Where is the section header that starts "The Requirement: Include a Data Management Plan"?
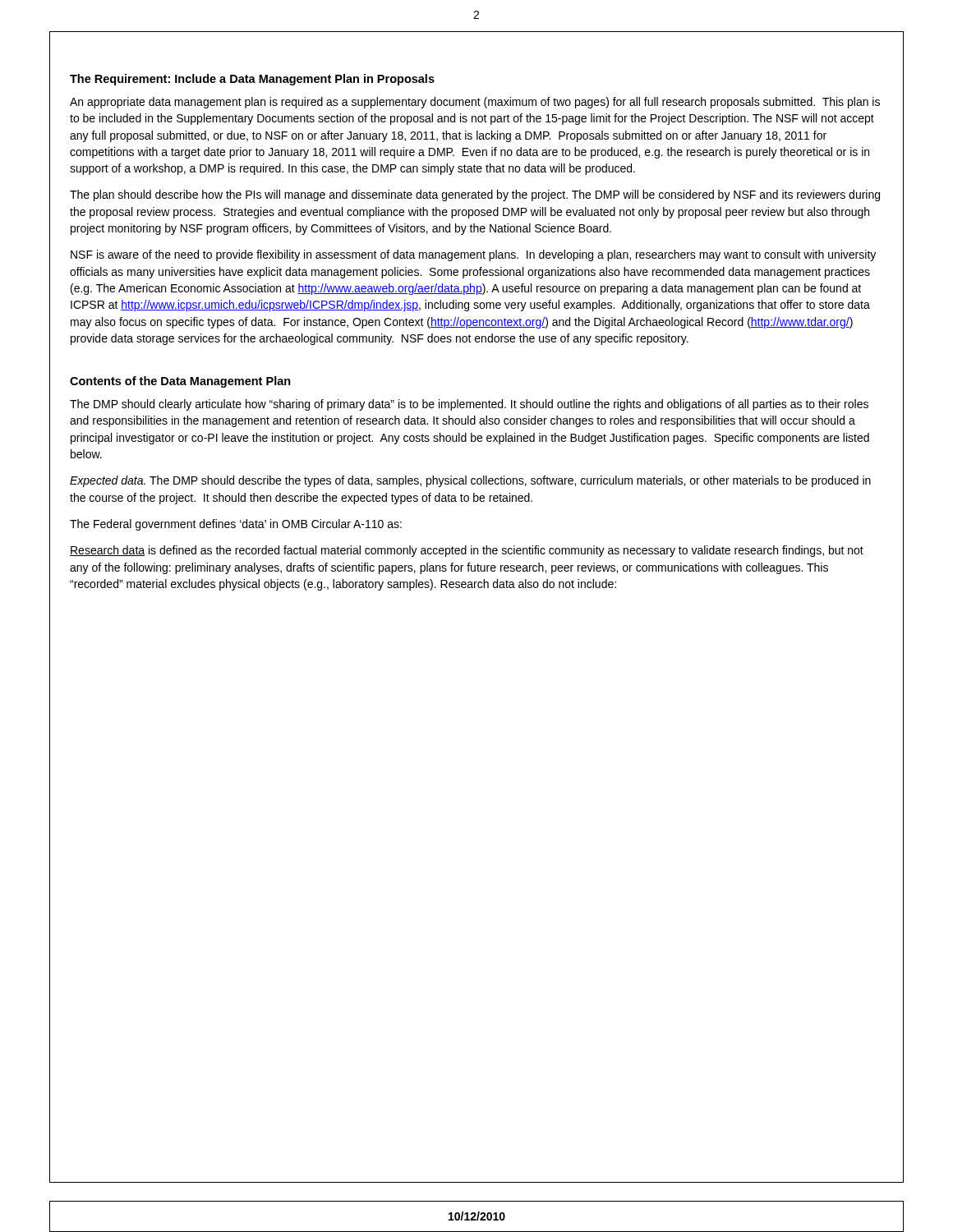Screen dimensions: 1232x953 tap(252, 79)
